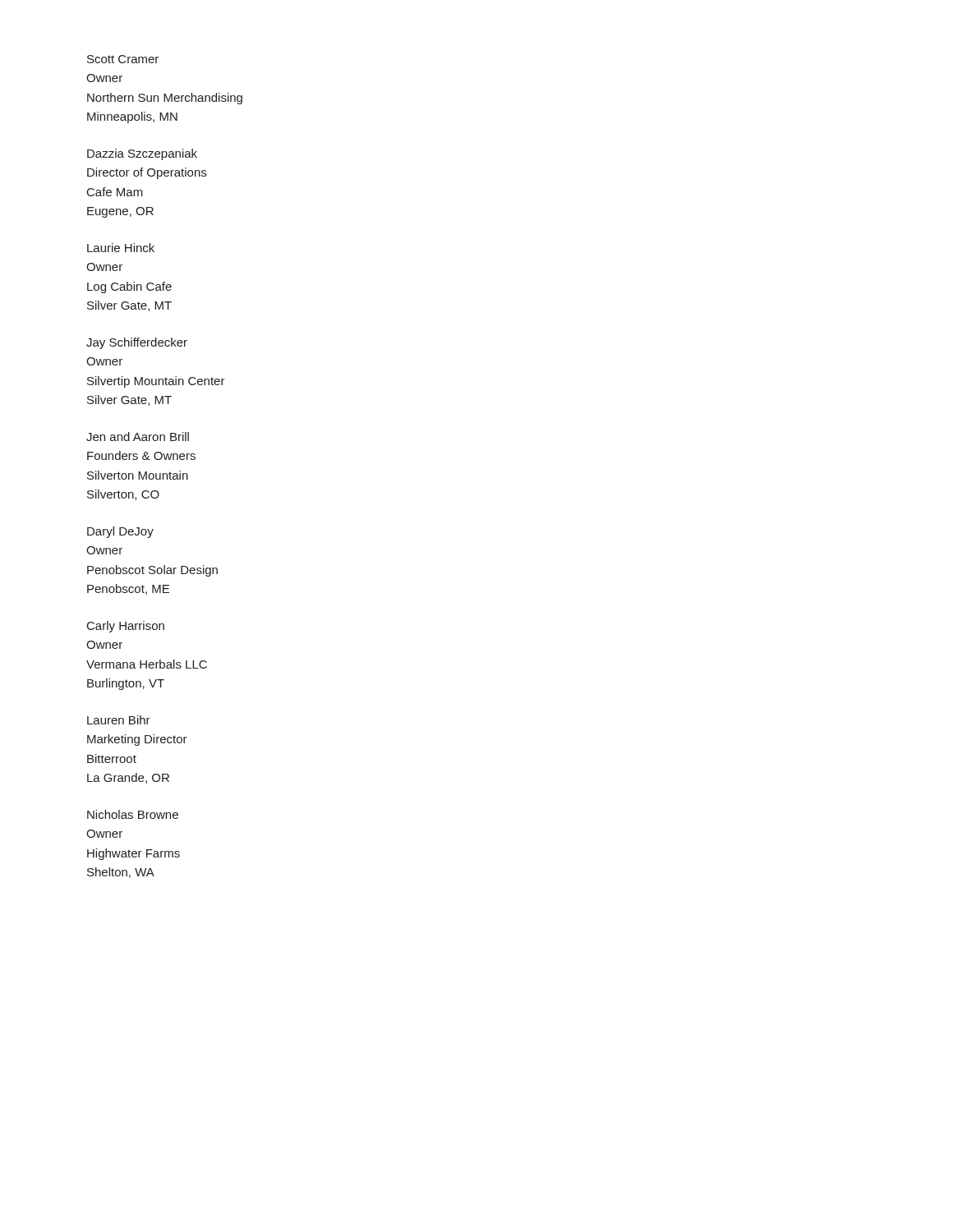The image size is (953, 1232).
Task: Find the passage starting "Jay Schifferdecker Owner Silvertip Mountain Center Silver"
Action: coord(155,371)
